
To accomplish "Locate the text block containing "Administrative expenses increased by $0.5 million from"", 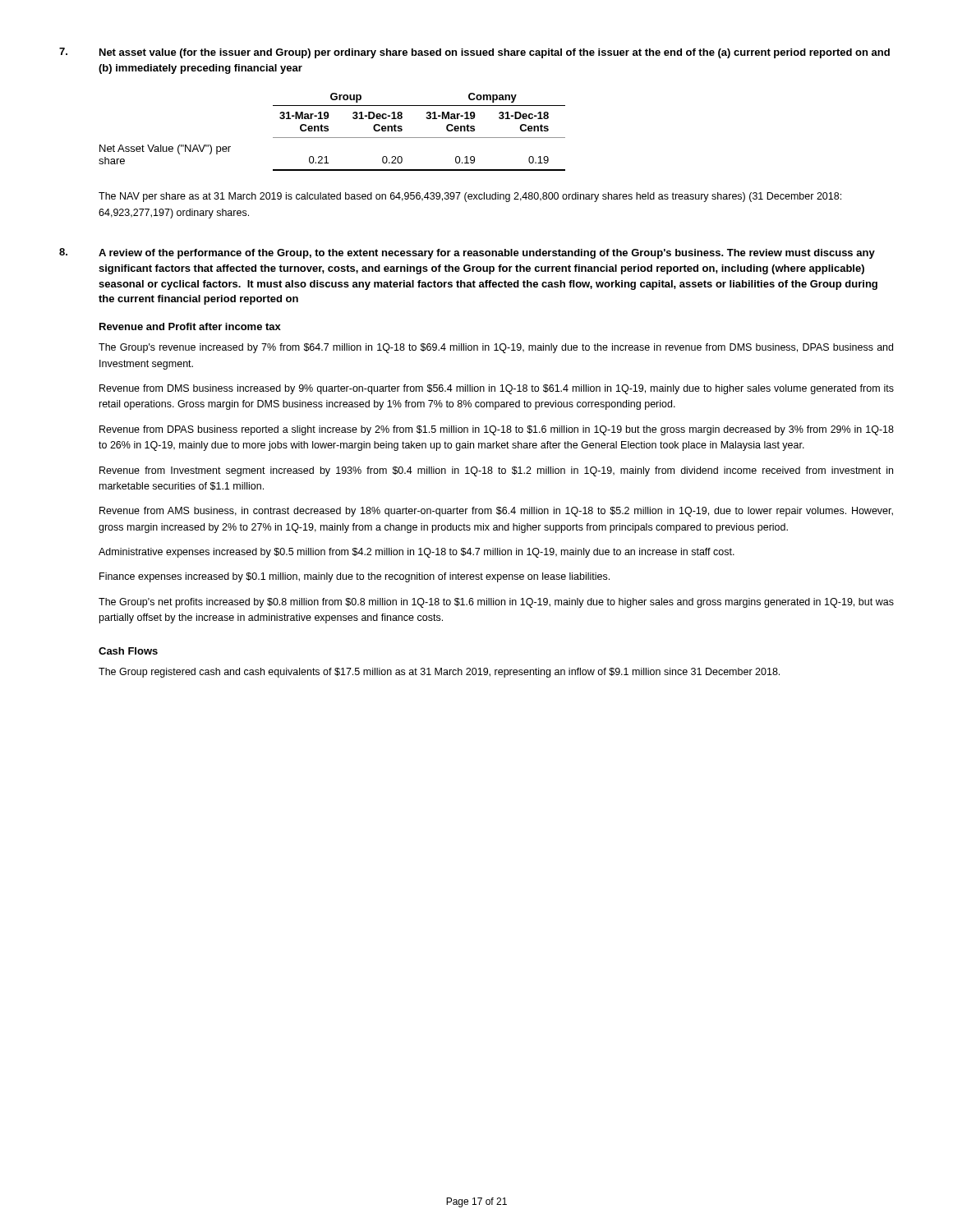I will 417,552.
